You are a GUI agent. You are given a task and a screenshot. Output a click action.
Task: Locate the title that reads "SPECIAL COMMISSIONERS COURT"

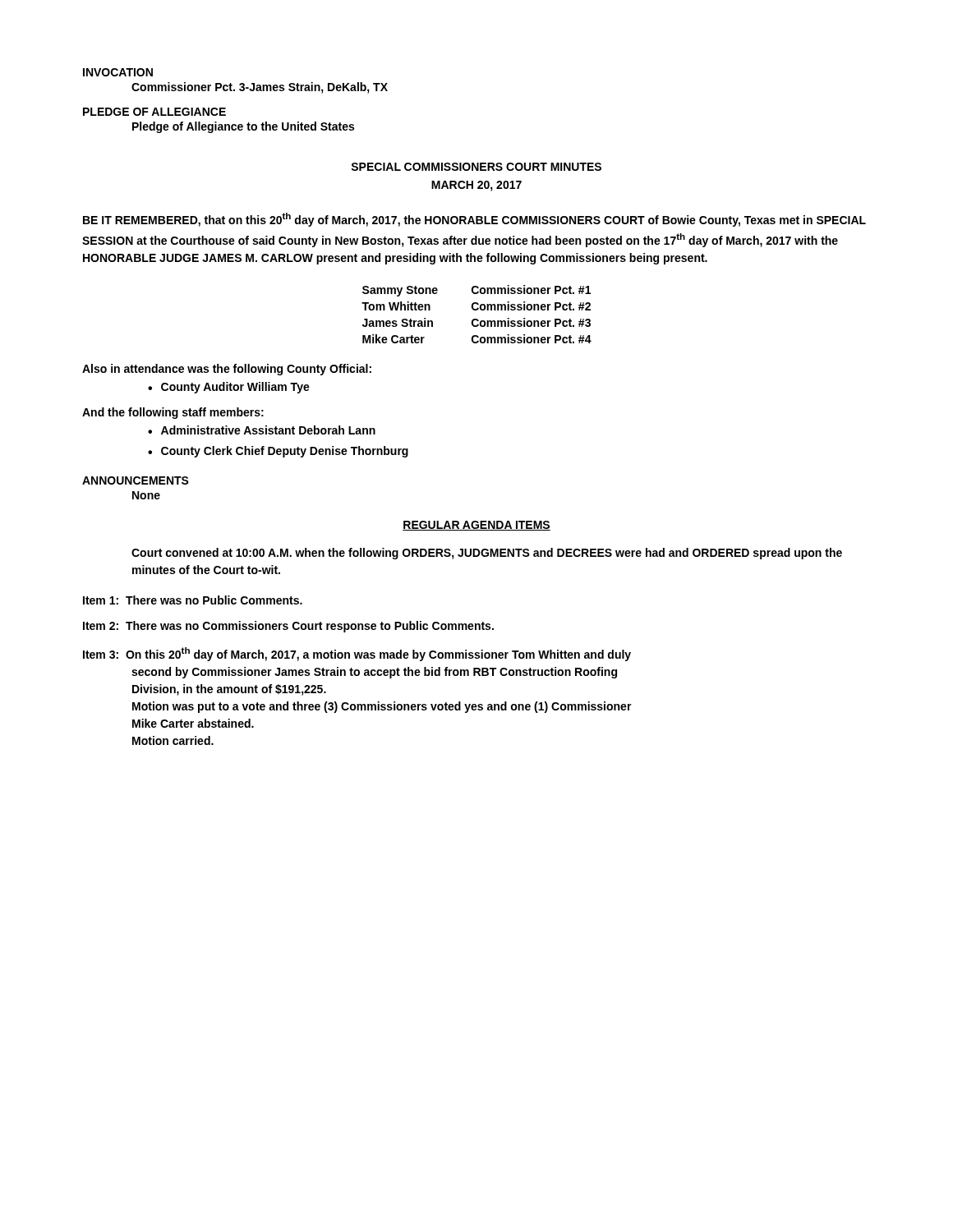(476, 176)
